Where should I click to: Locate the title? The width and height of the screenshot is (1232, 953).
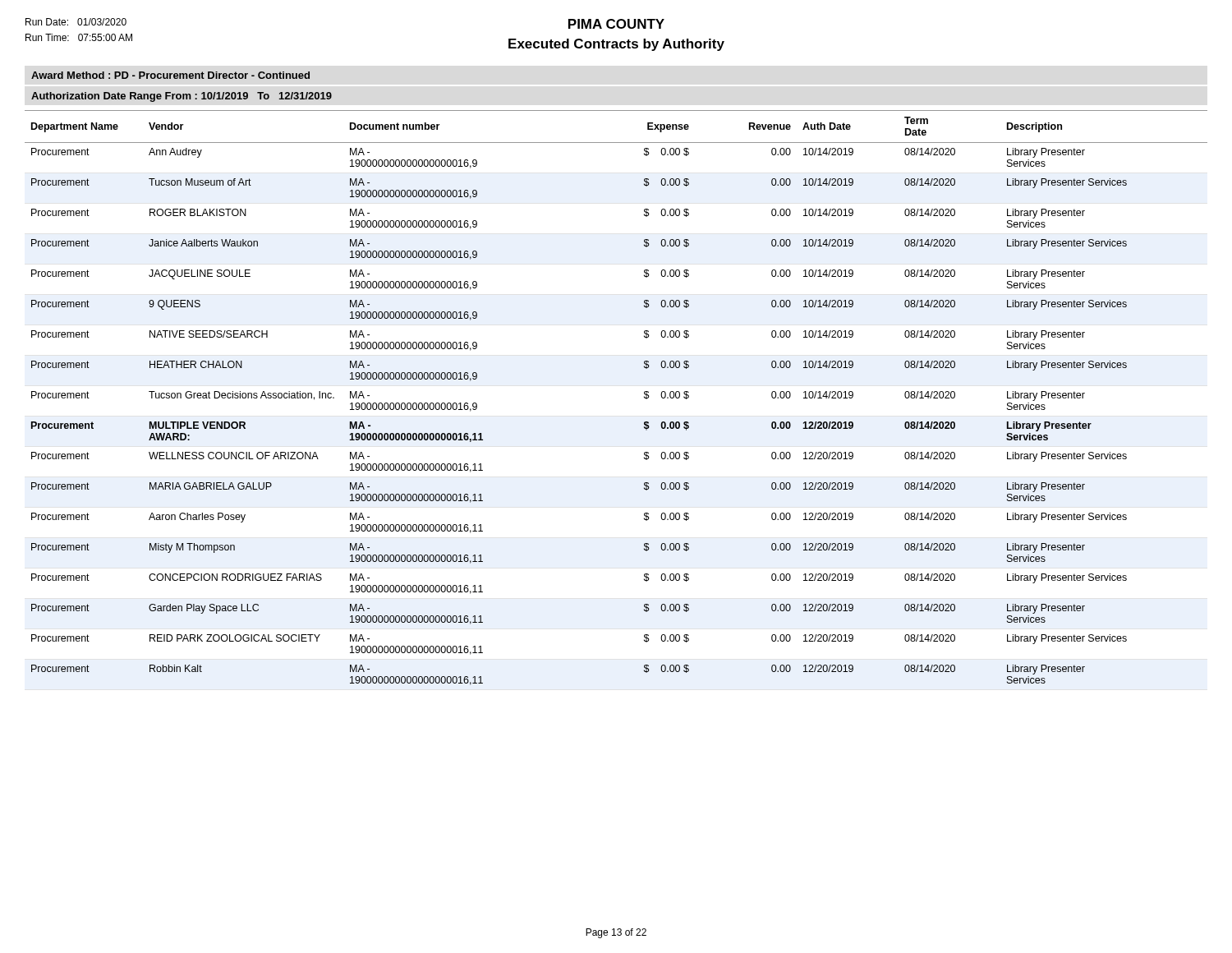click(616, 34)
